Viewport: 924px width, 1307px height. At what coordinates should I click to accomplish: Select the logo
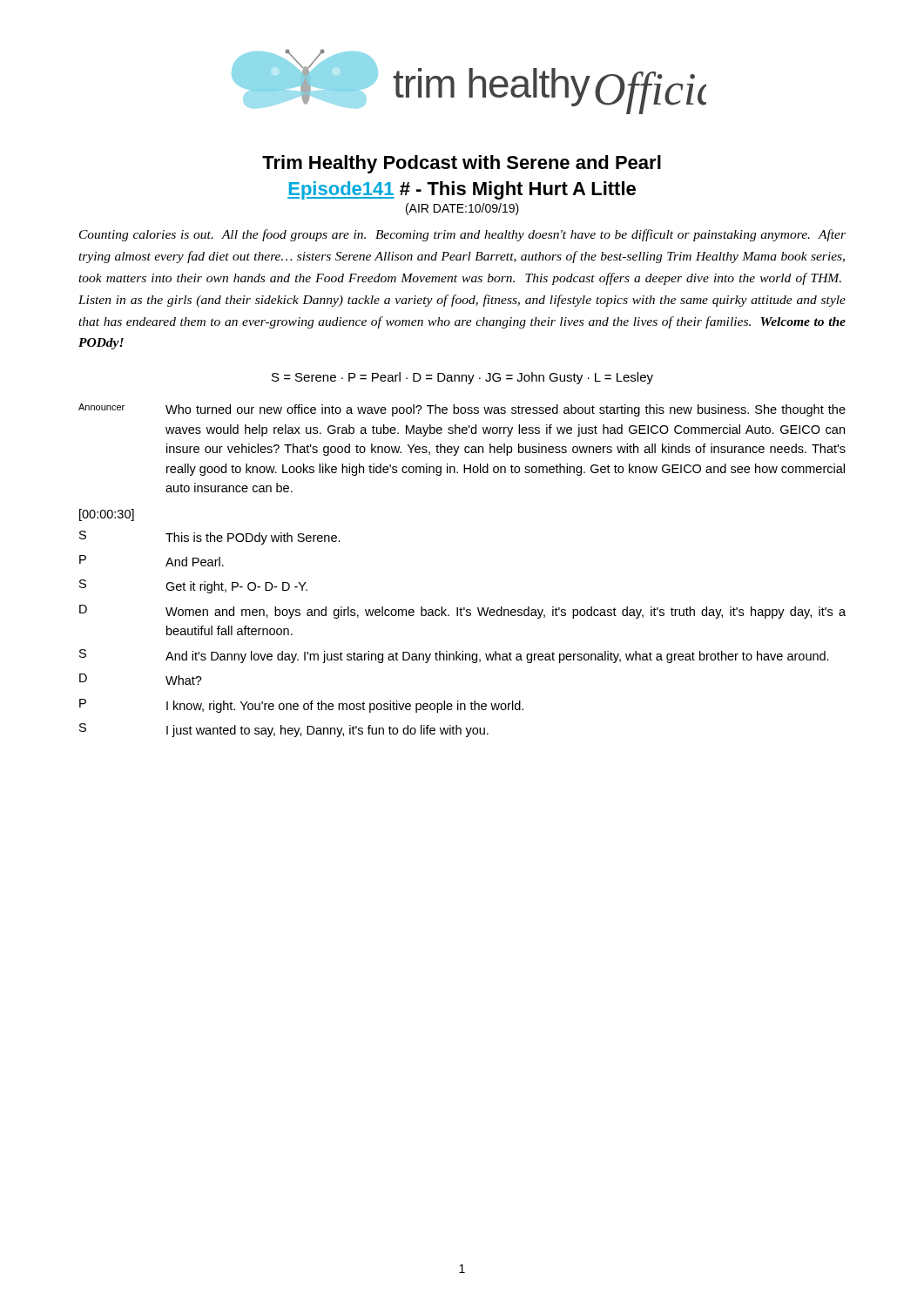pos(462,85)
